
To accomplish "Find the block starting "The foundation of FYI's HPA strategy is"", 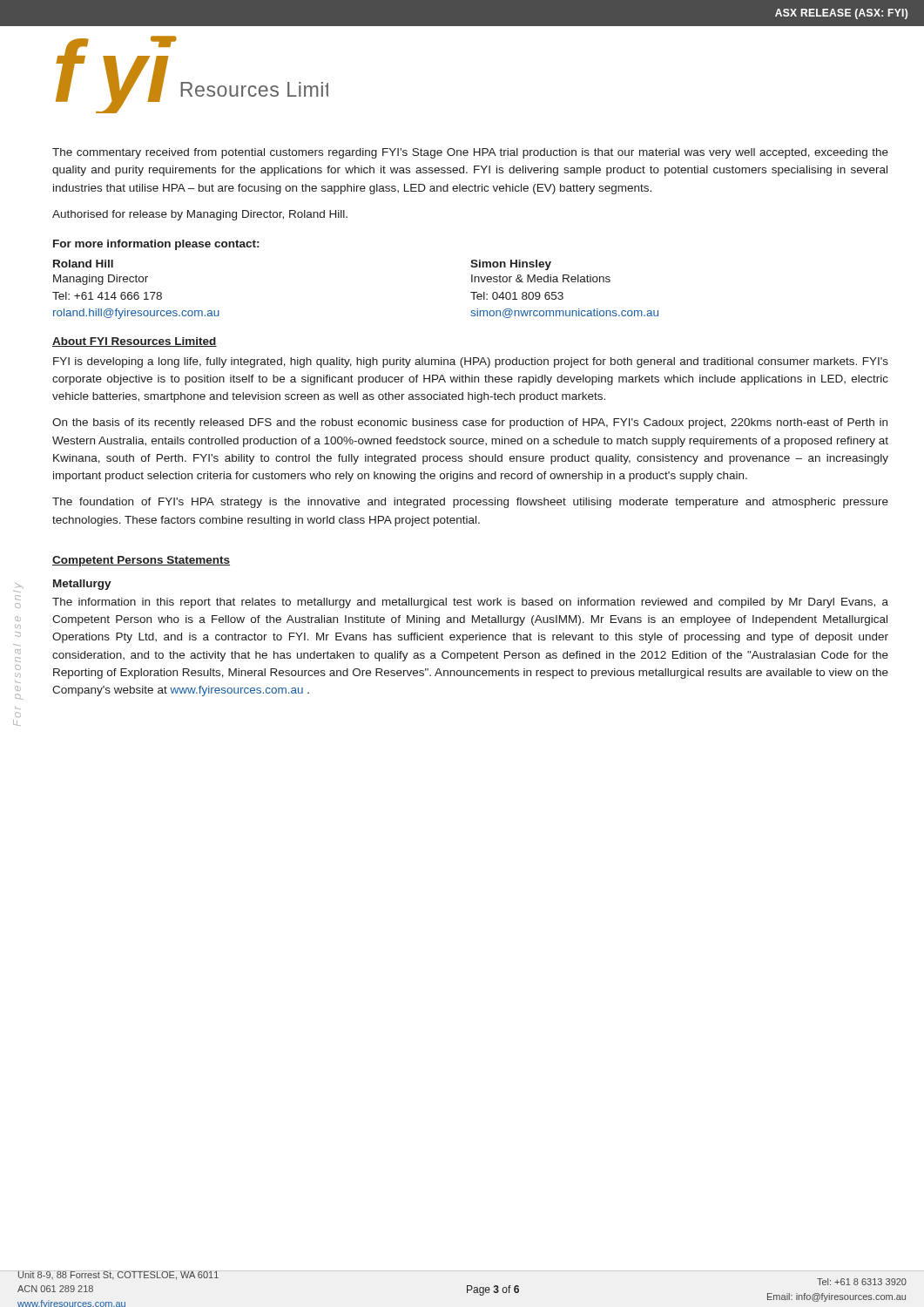I will (470, 510).
